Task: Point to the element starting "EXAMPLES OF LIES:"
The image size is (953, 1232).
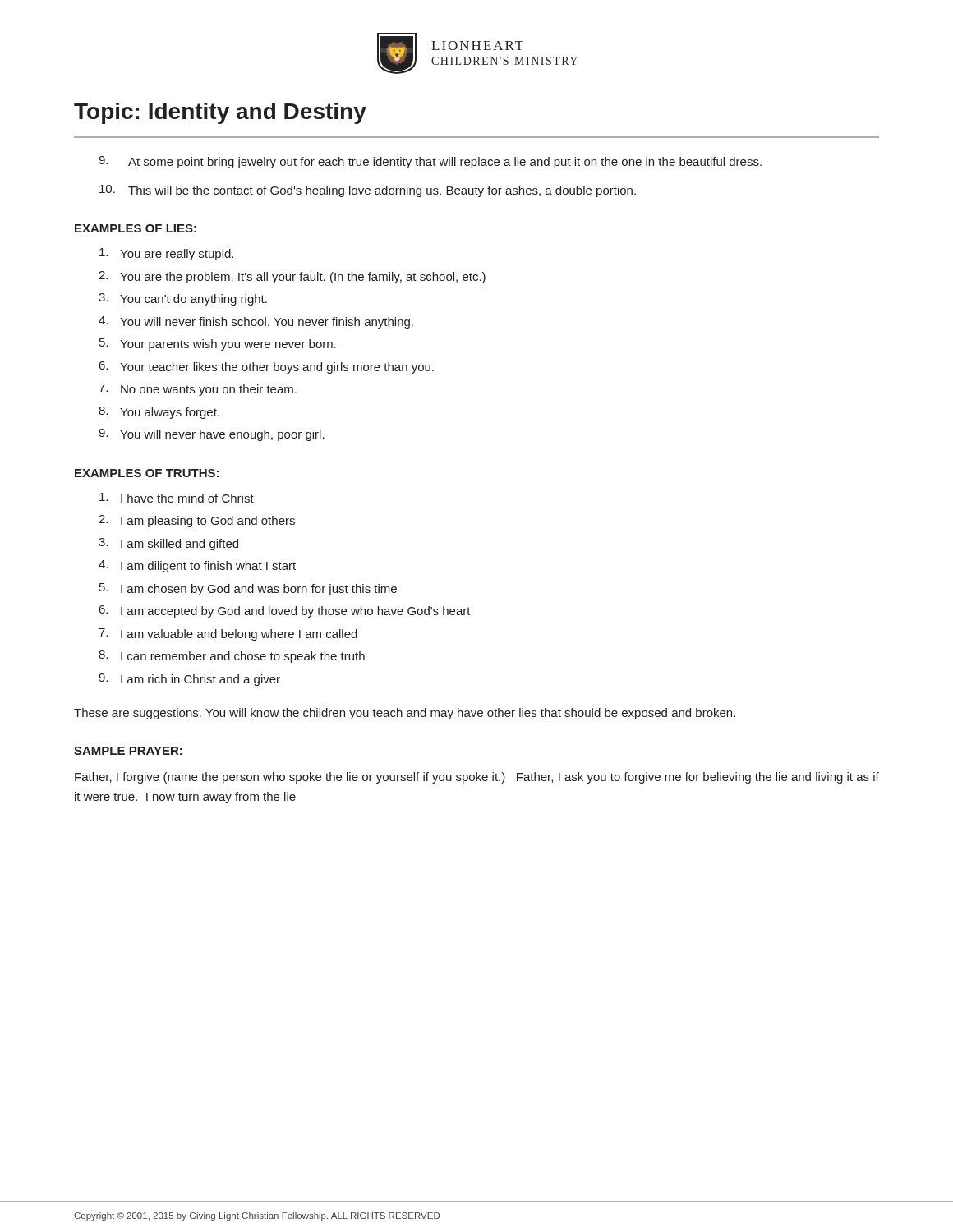Action: (x=136, y=228)
